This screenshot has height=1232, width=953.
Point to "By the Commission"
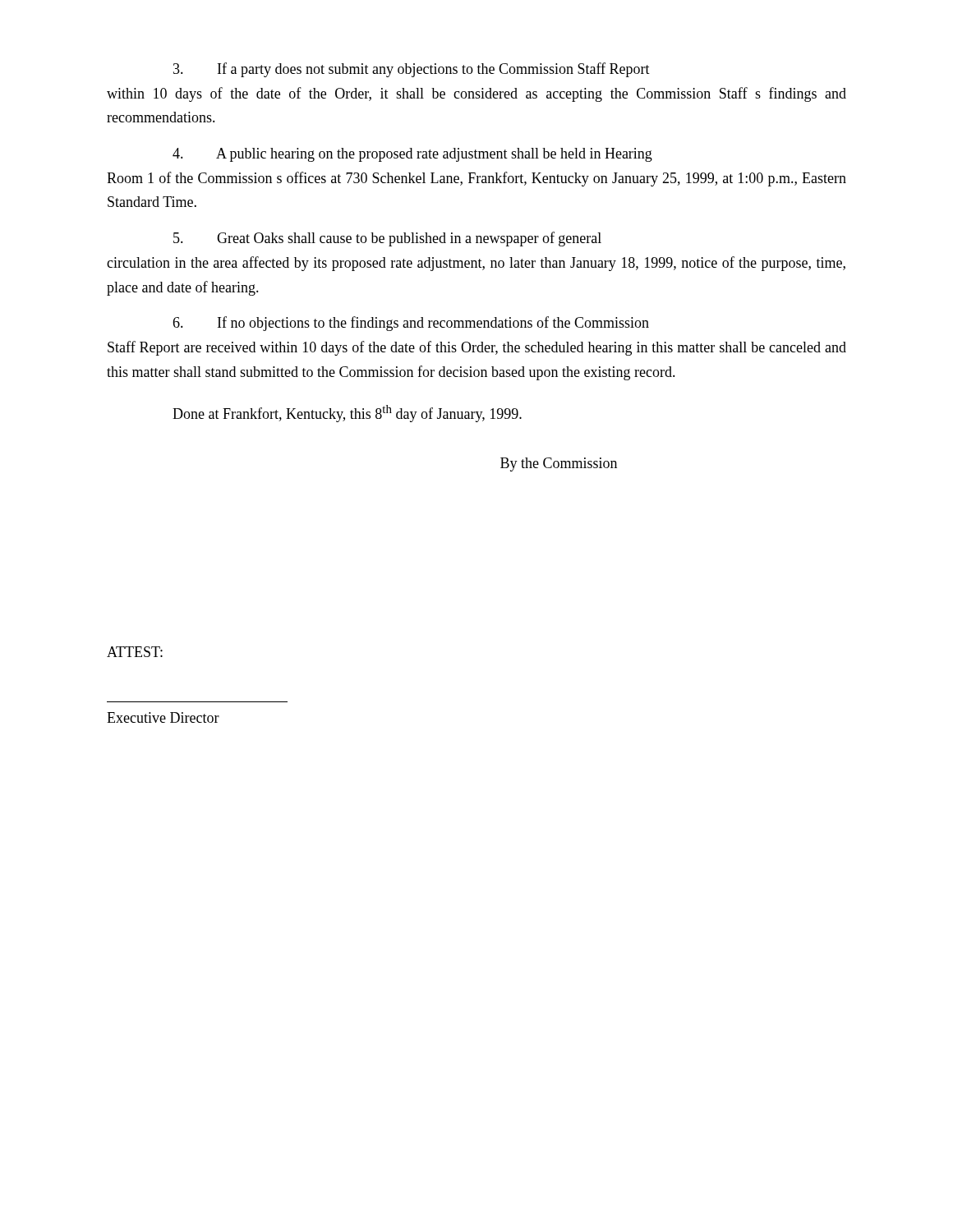tap(559, 463)
